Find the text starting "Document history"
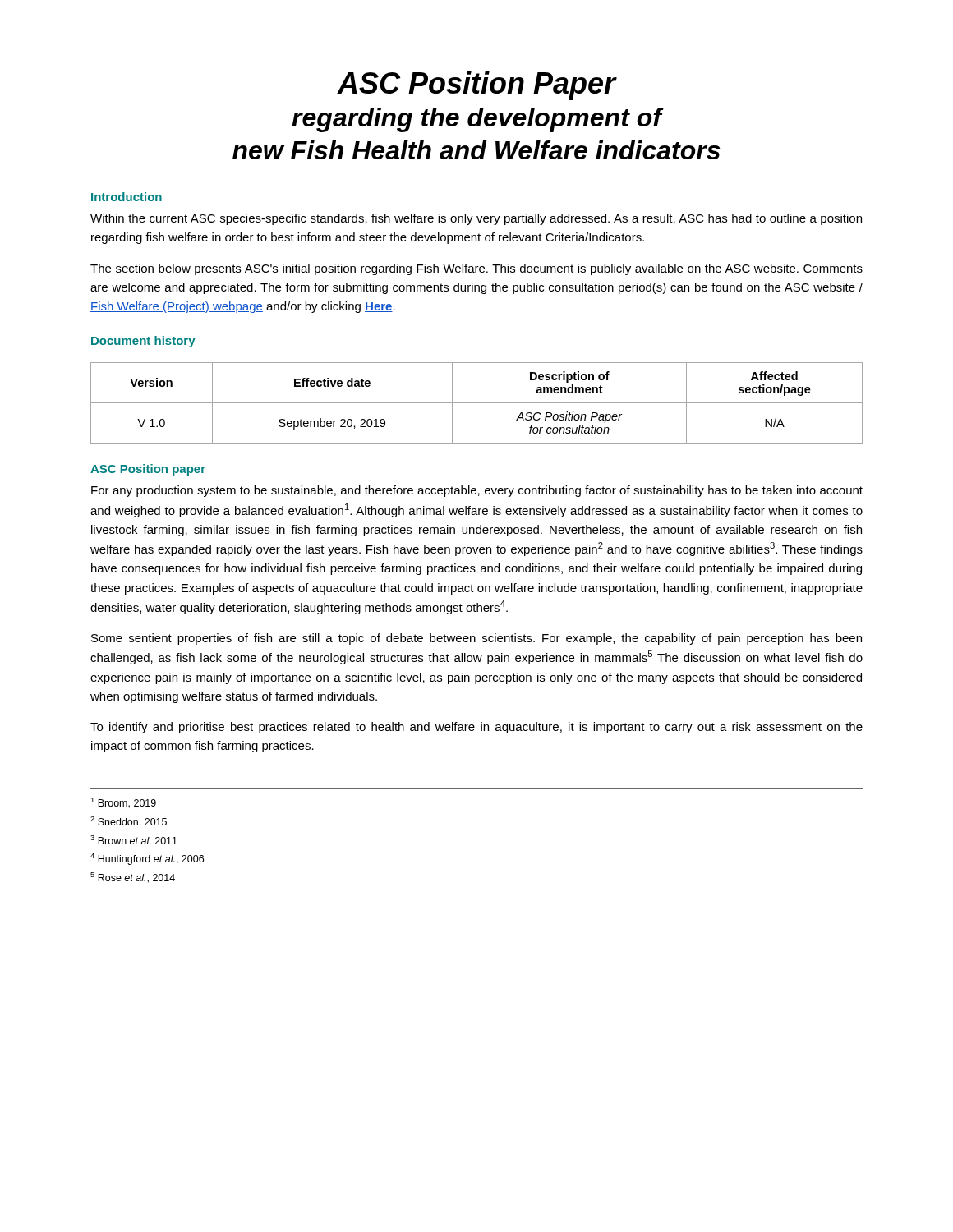The height and width of the screenshot is (1232, 953). pyautogui.click(x=143, y=341)
